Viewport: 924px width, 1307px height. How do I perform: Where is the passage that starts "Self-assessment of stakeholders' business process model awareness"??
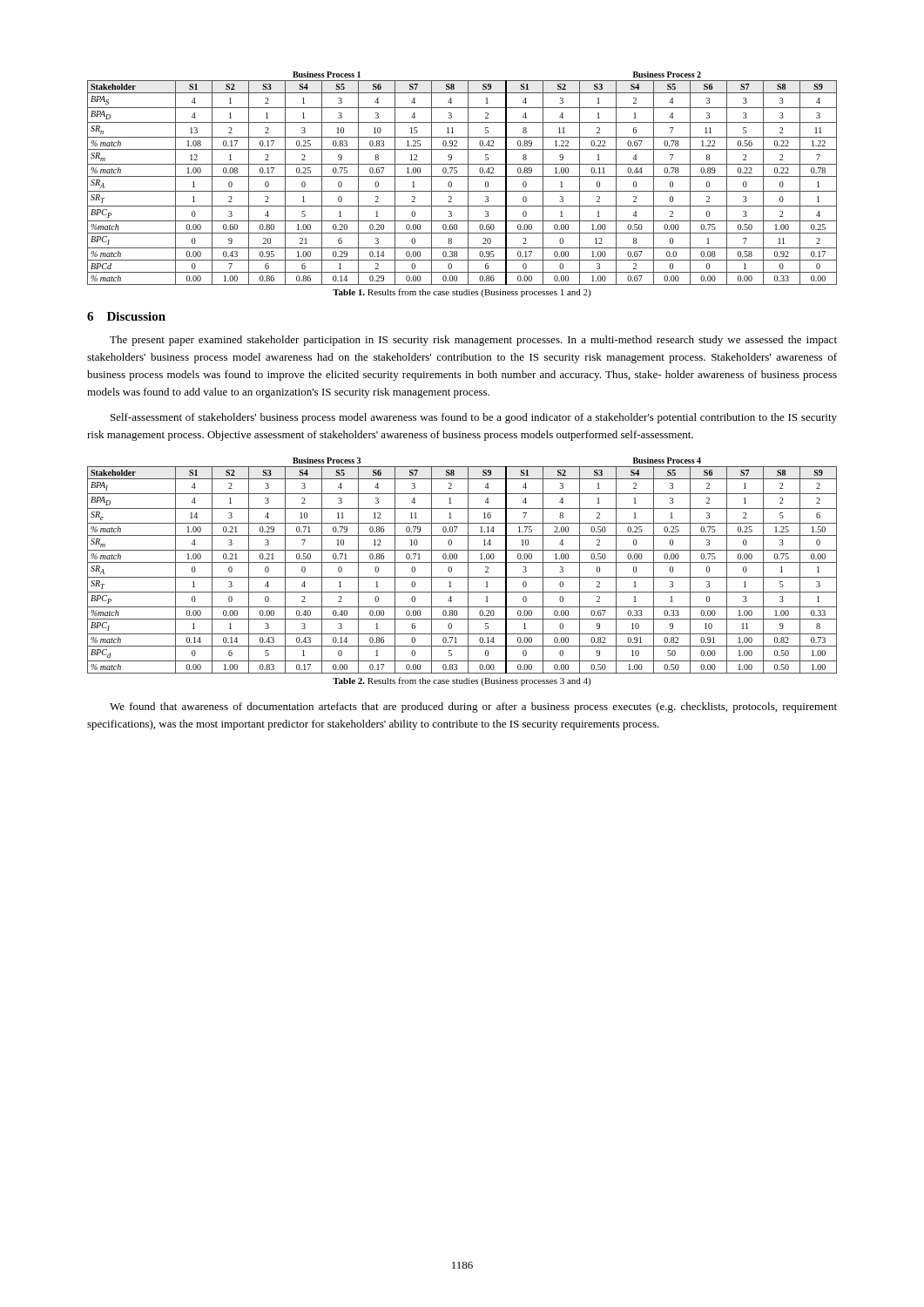pyautogui.click(x=462, y=425)
